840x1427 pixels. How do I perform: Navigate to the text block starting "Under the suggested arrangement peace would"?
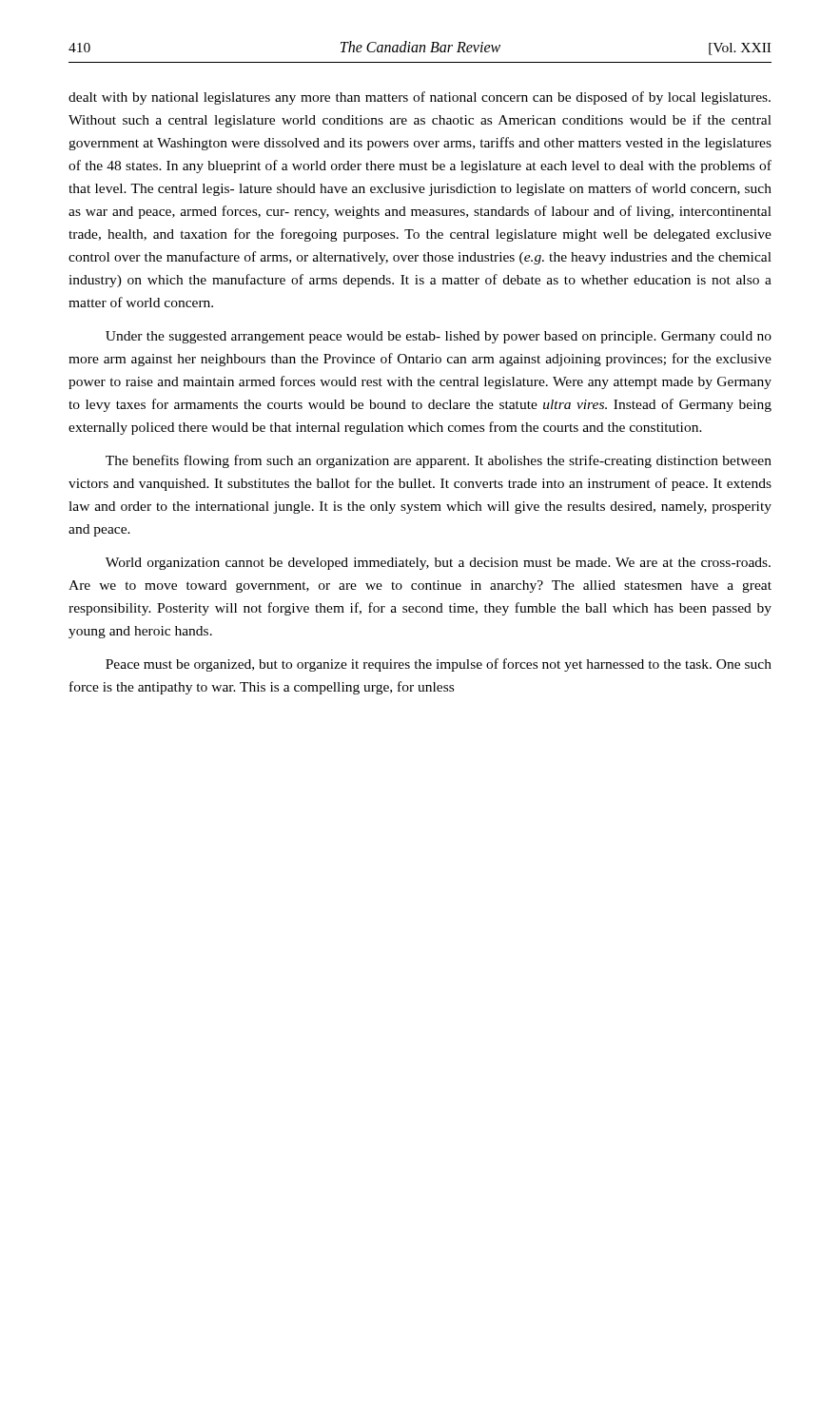420,381
